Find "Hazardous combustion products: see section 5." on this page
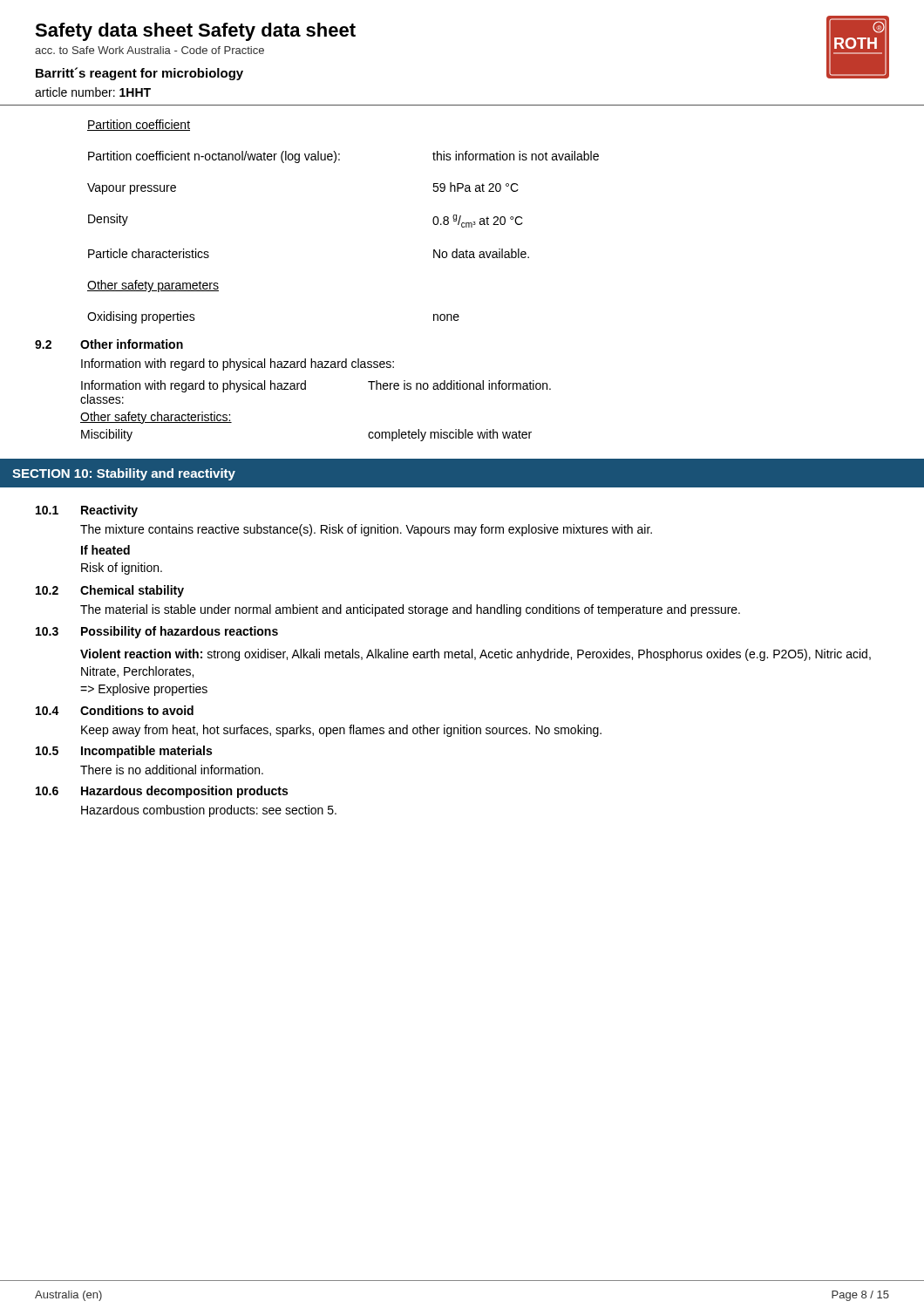 click(209, 810)
